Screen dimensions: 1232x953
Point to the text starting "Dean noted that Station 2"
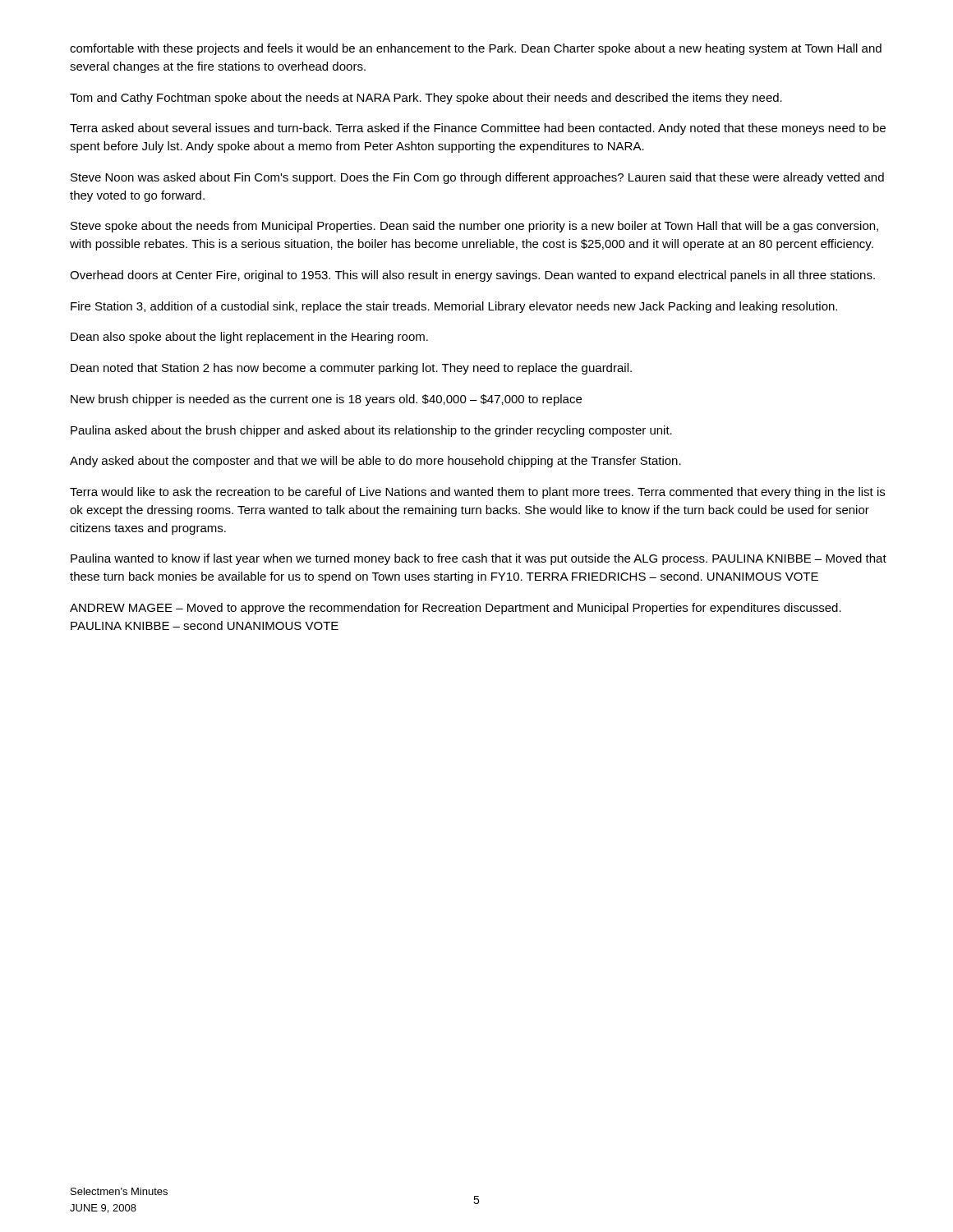(x=351, y=368)
